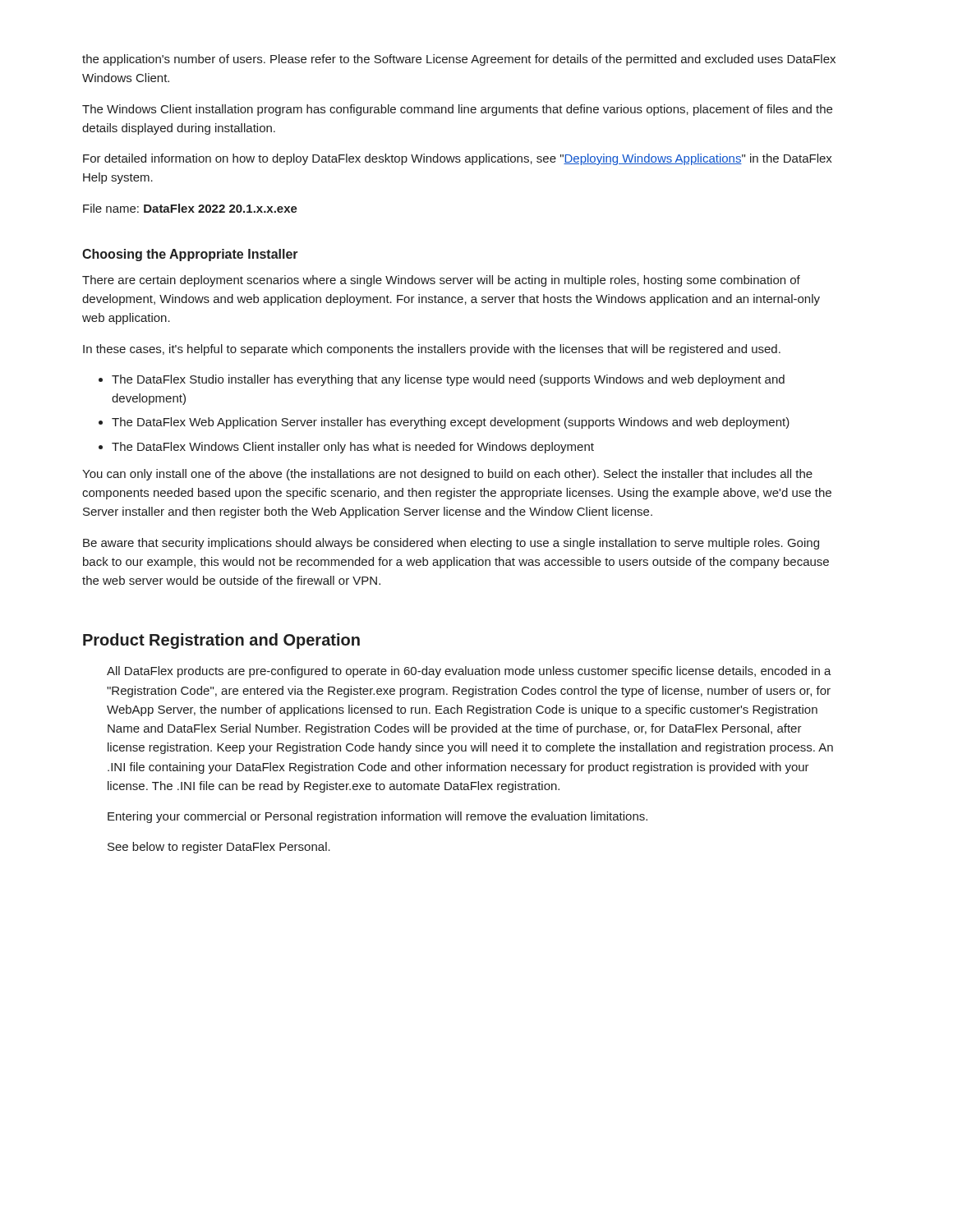
Task: Navigate to the block starting "Be aware that security implications should always be"
Action: pyautogui.click(x=456, y=561)
